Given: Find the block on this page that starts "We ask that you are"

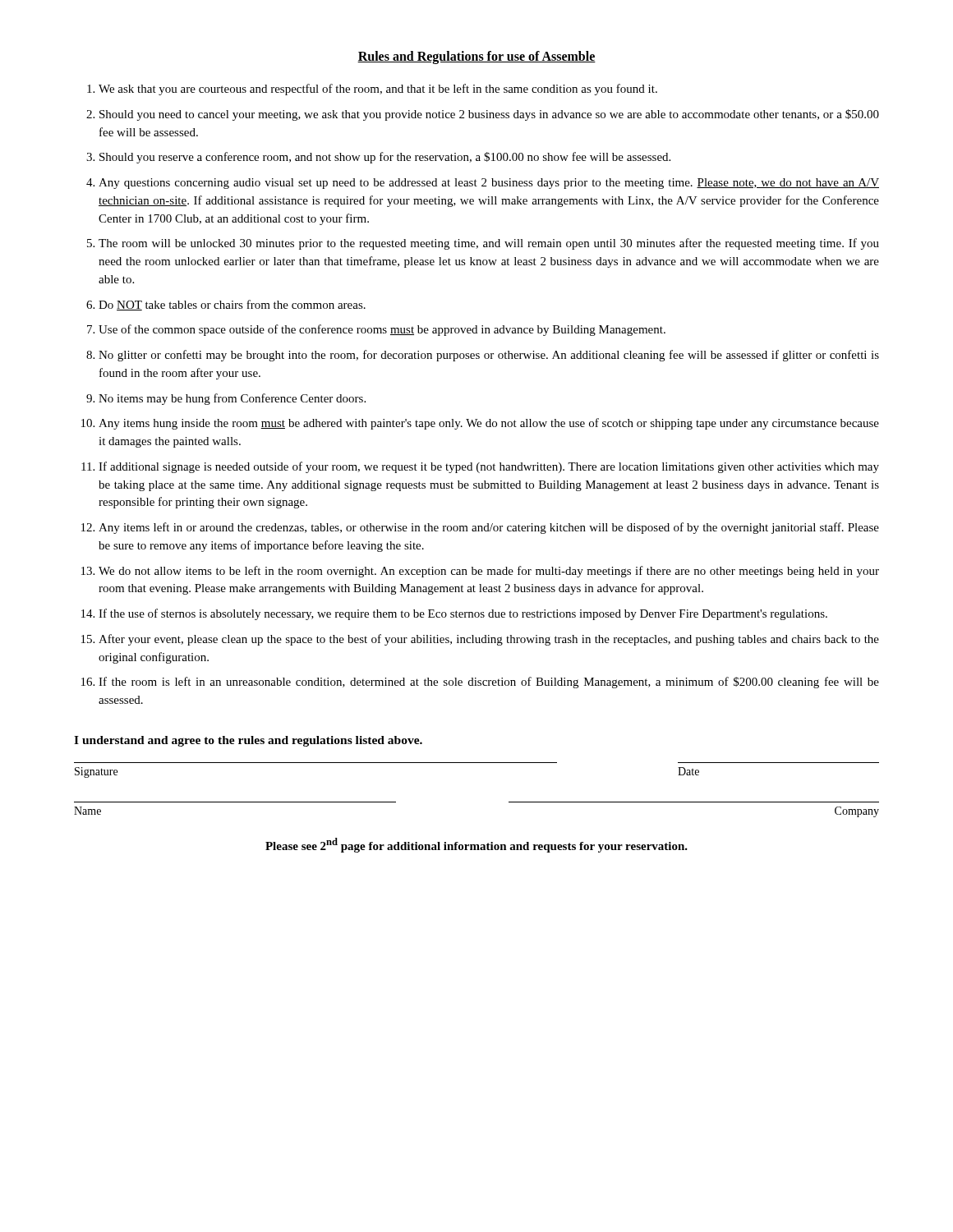Looking at the screenshot, I should click(378, 89).
